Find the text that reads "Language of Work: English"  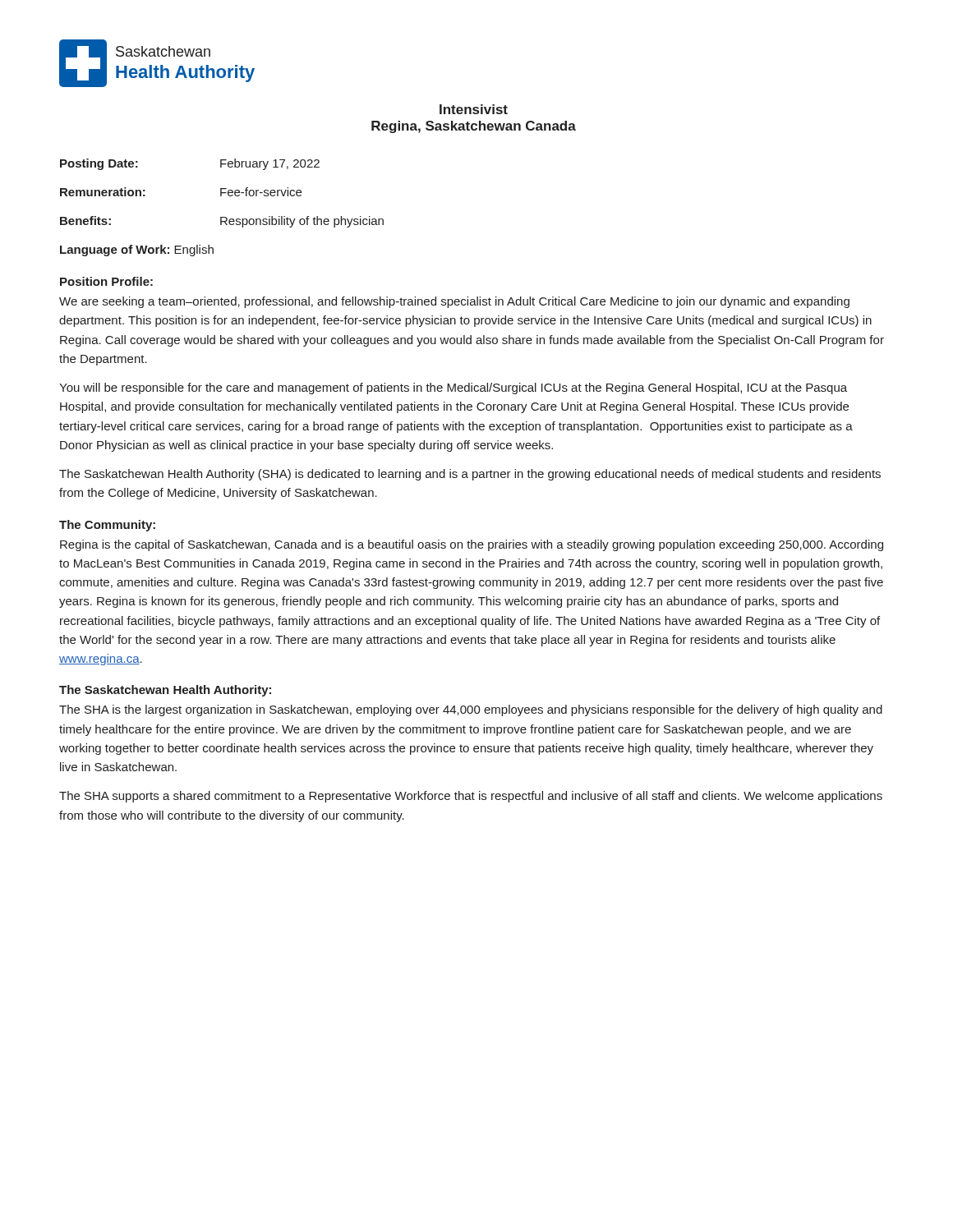click(137, 249)
